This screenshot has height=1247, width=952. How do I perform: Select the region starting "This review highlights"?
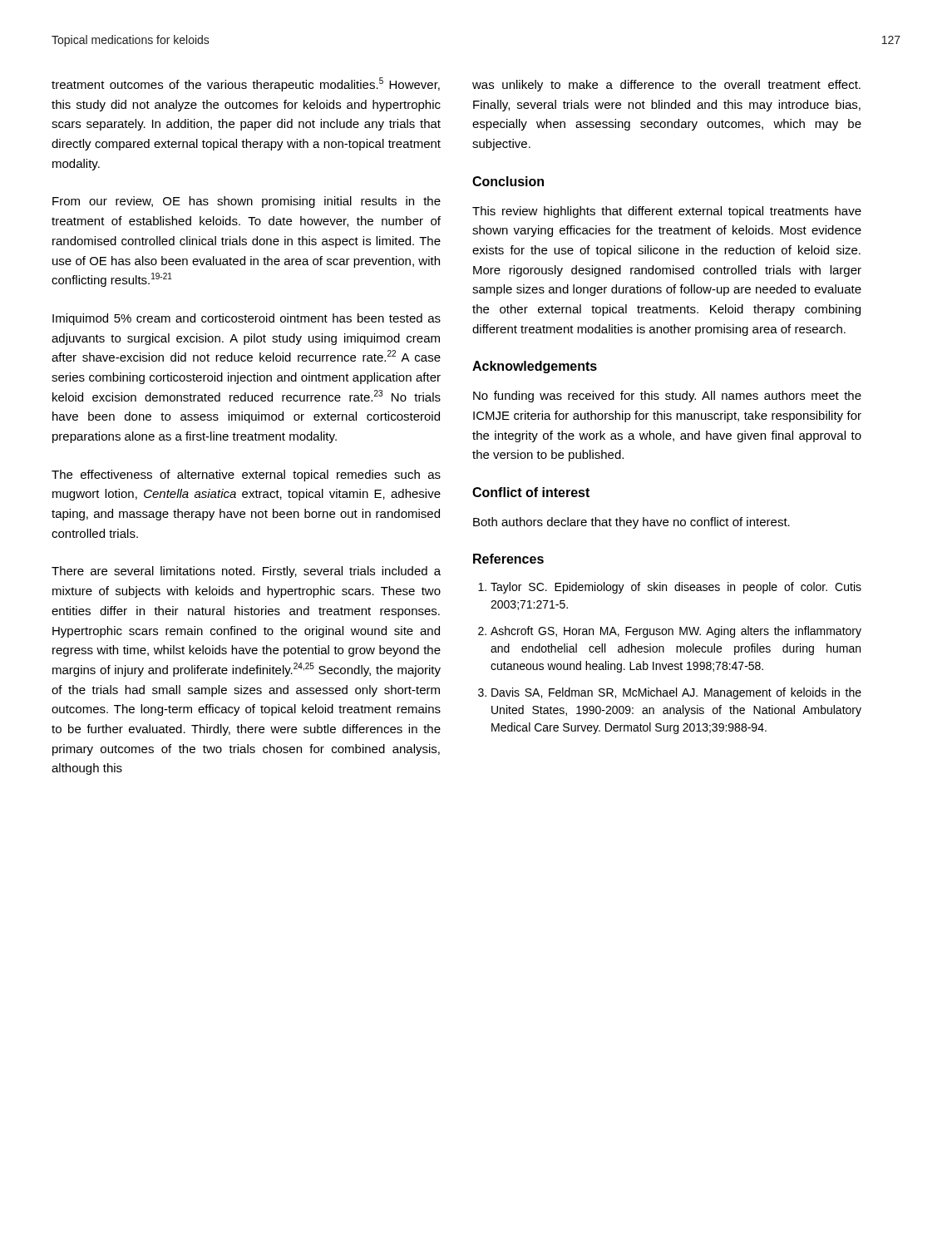667,269
